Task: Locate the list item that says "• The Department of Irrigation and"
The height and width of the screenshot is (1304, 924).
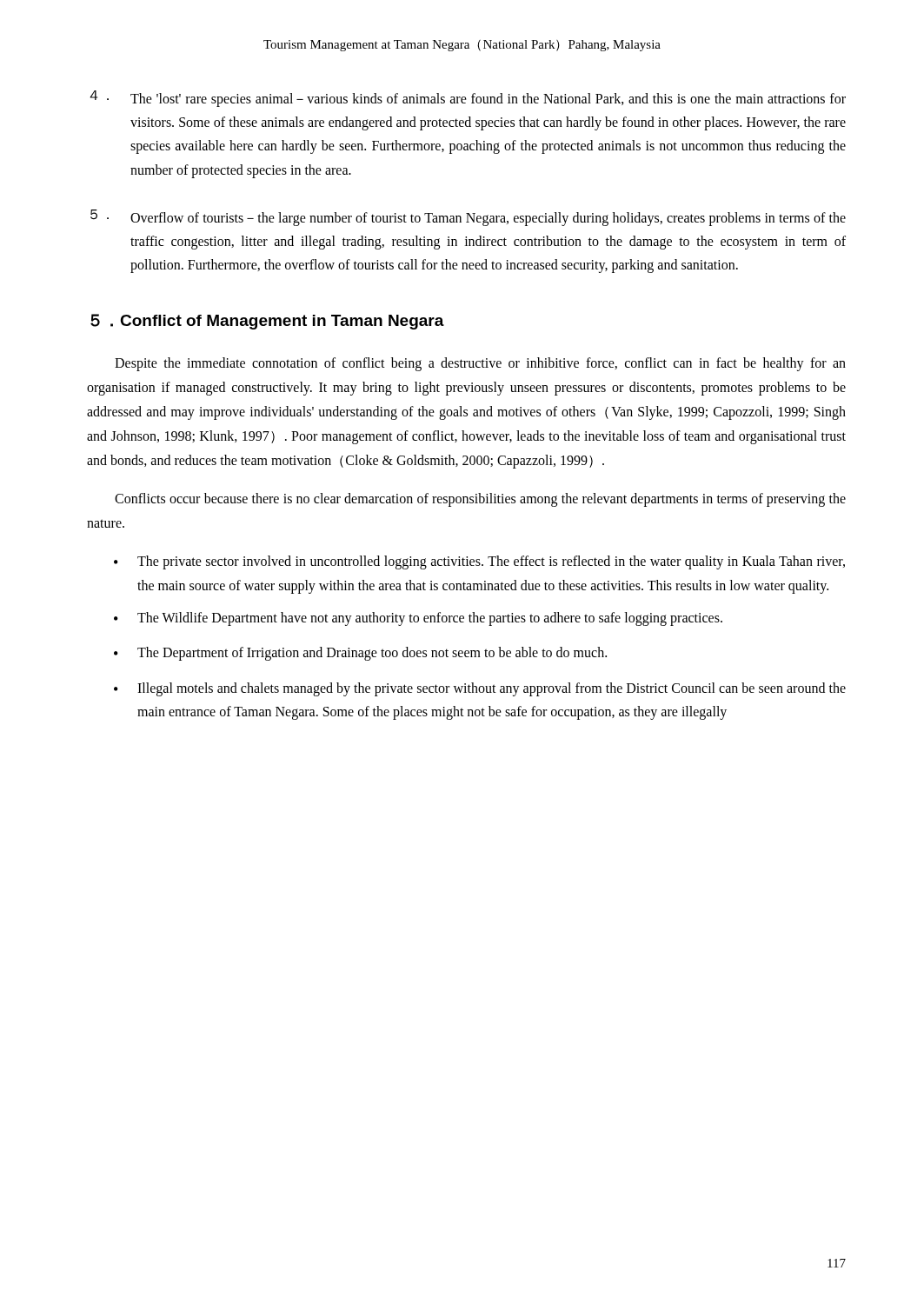Action: click(x=479, y=654)
